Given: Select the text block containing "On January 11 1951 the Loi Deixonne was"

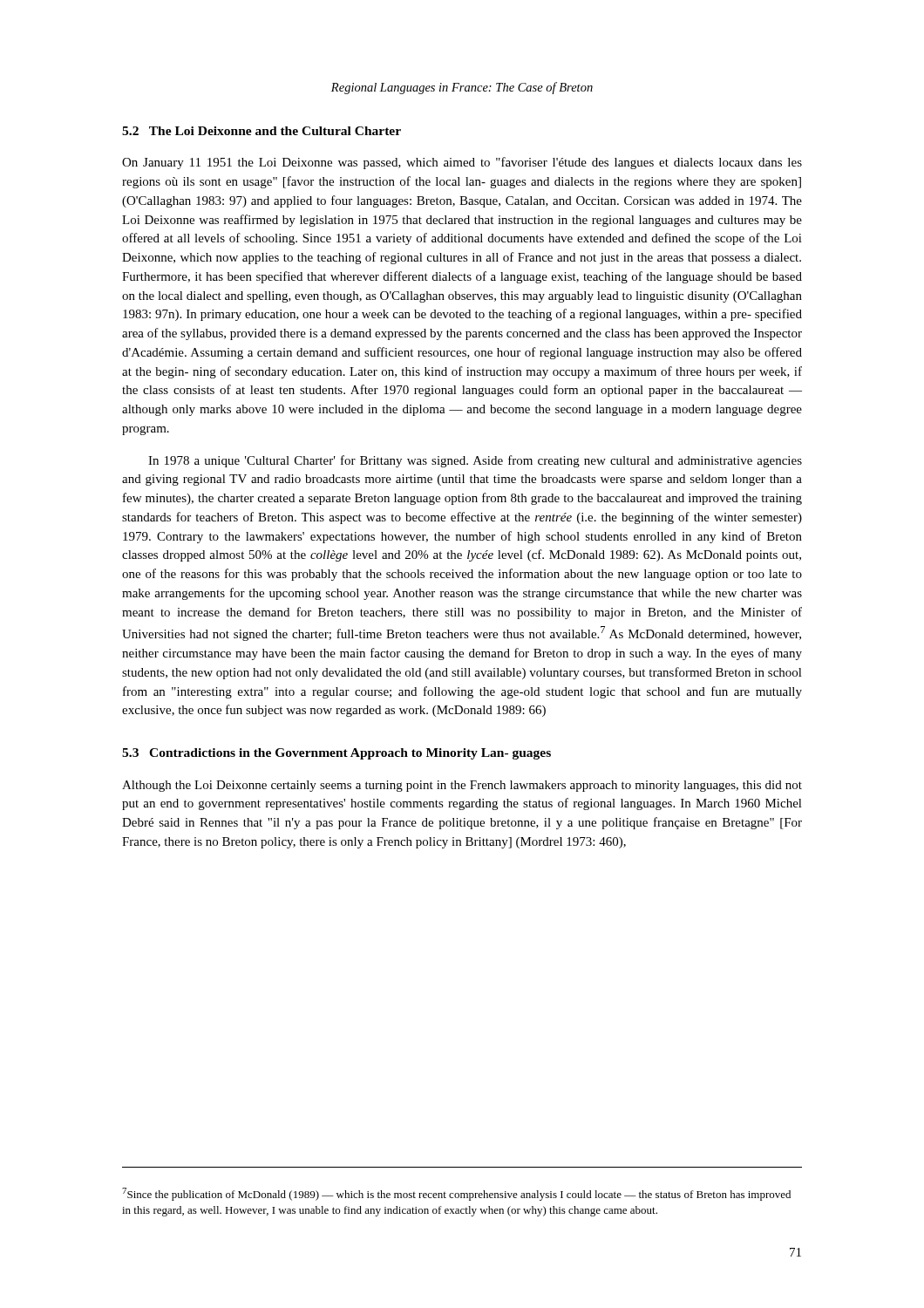Looking at the screenshot, I should [x=462, y=163].
